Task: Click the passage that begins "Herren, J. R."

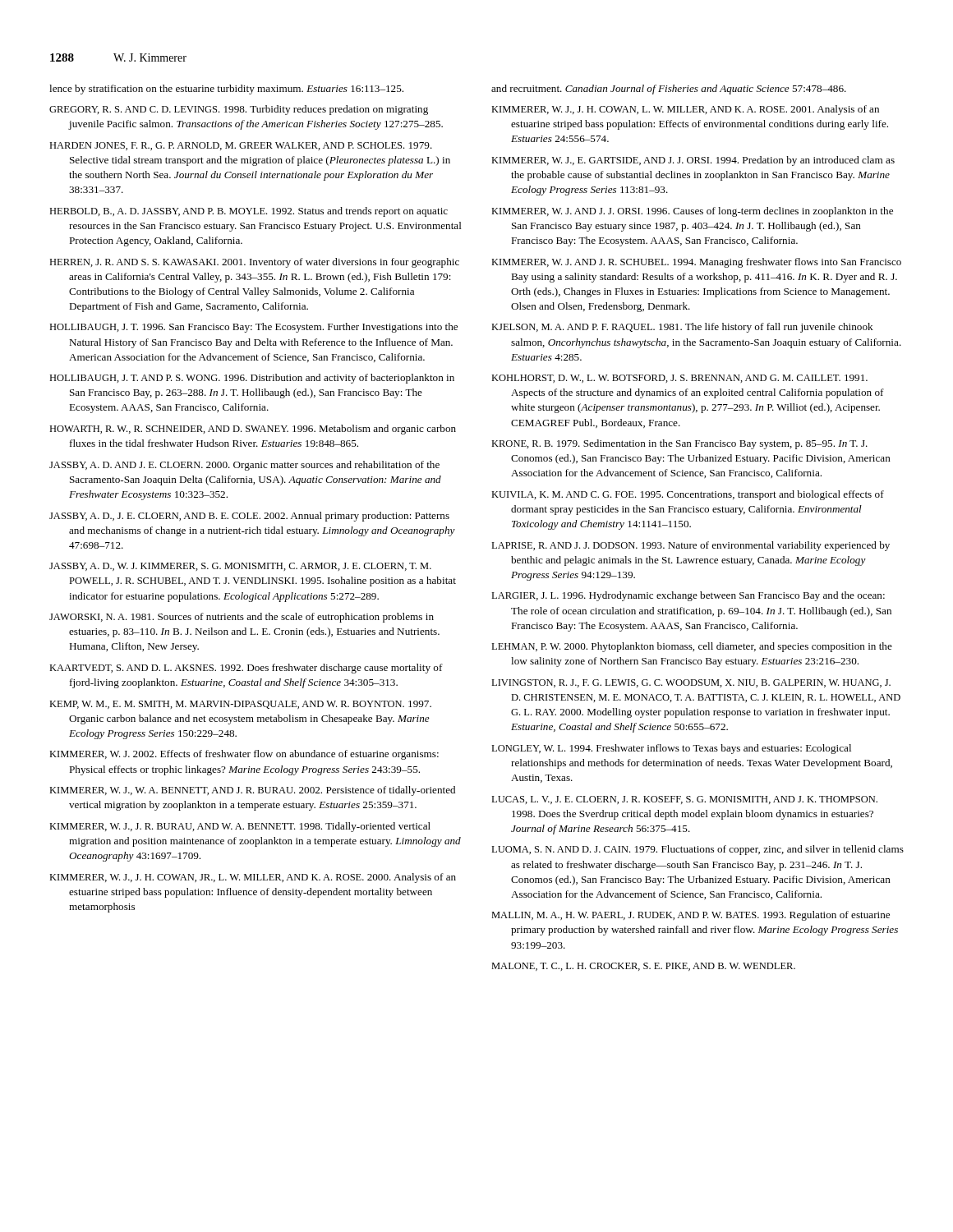Action: (x=254, y=284)
